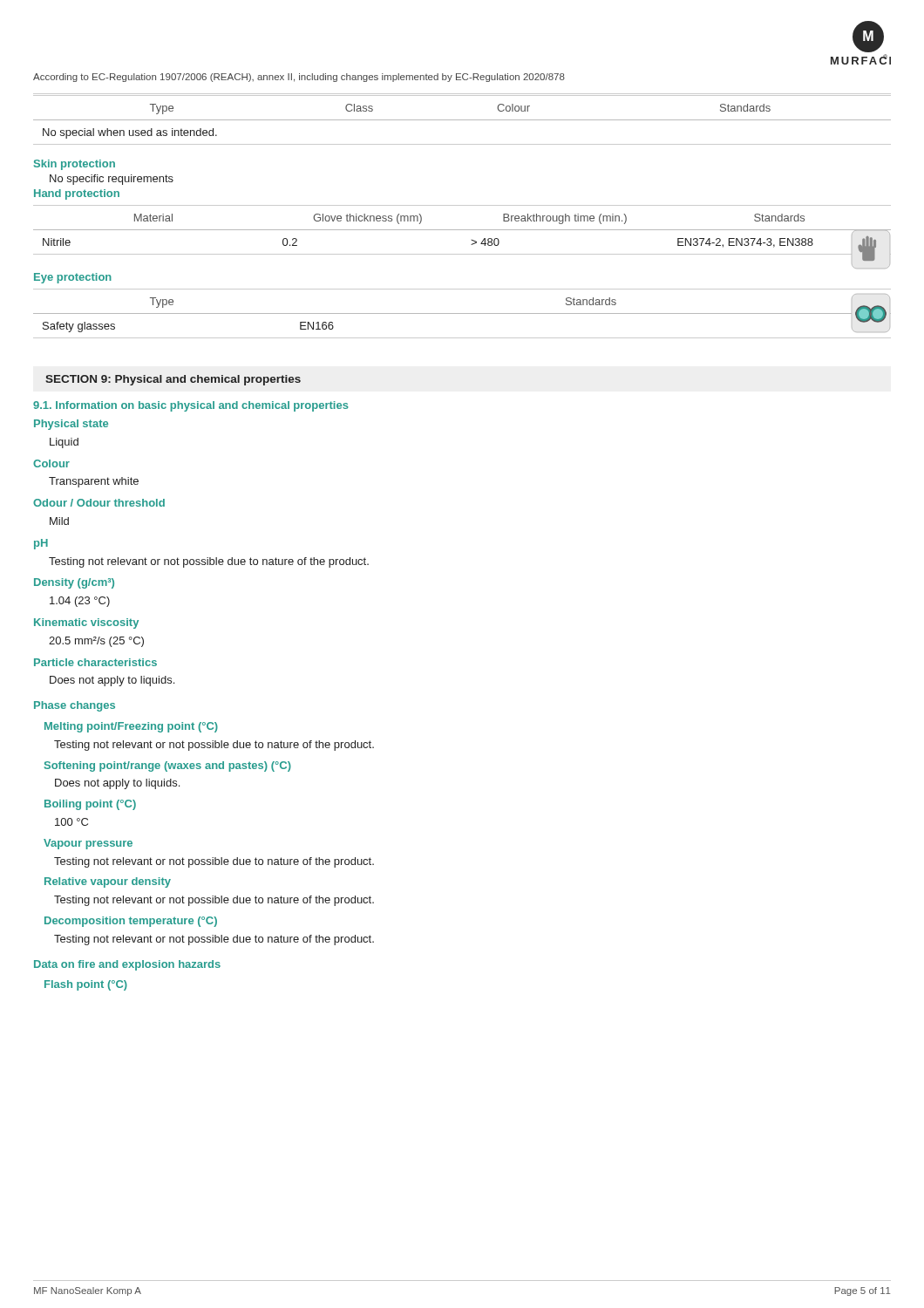Where is the section header that starts "SECTION 9: Physical and chemical"?
The height and width of the screenshot is (1308, 924).
point(173,379)
